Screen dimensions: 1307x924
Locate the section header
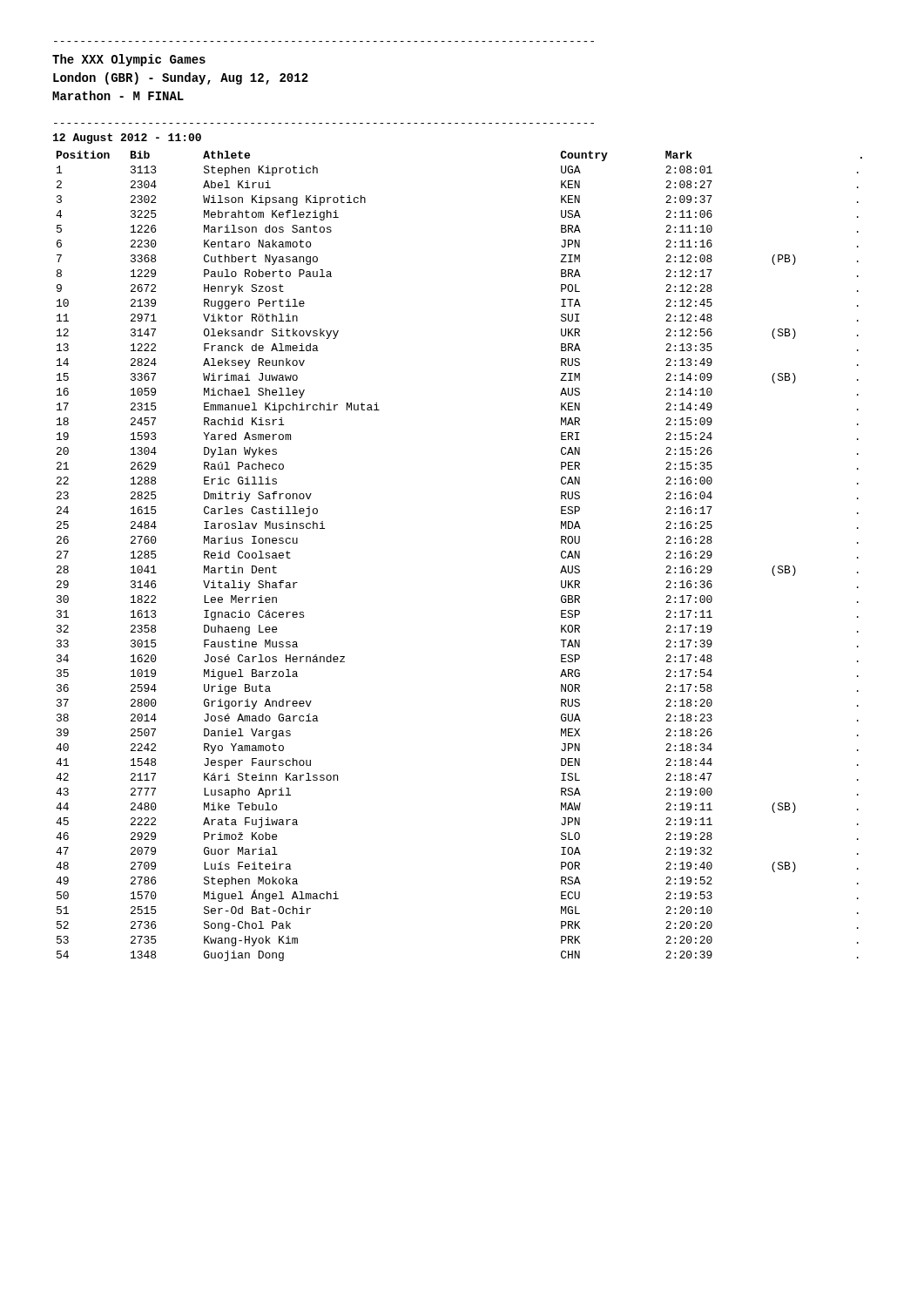coord(462,131)
